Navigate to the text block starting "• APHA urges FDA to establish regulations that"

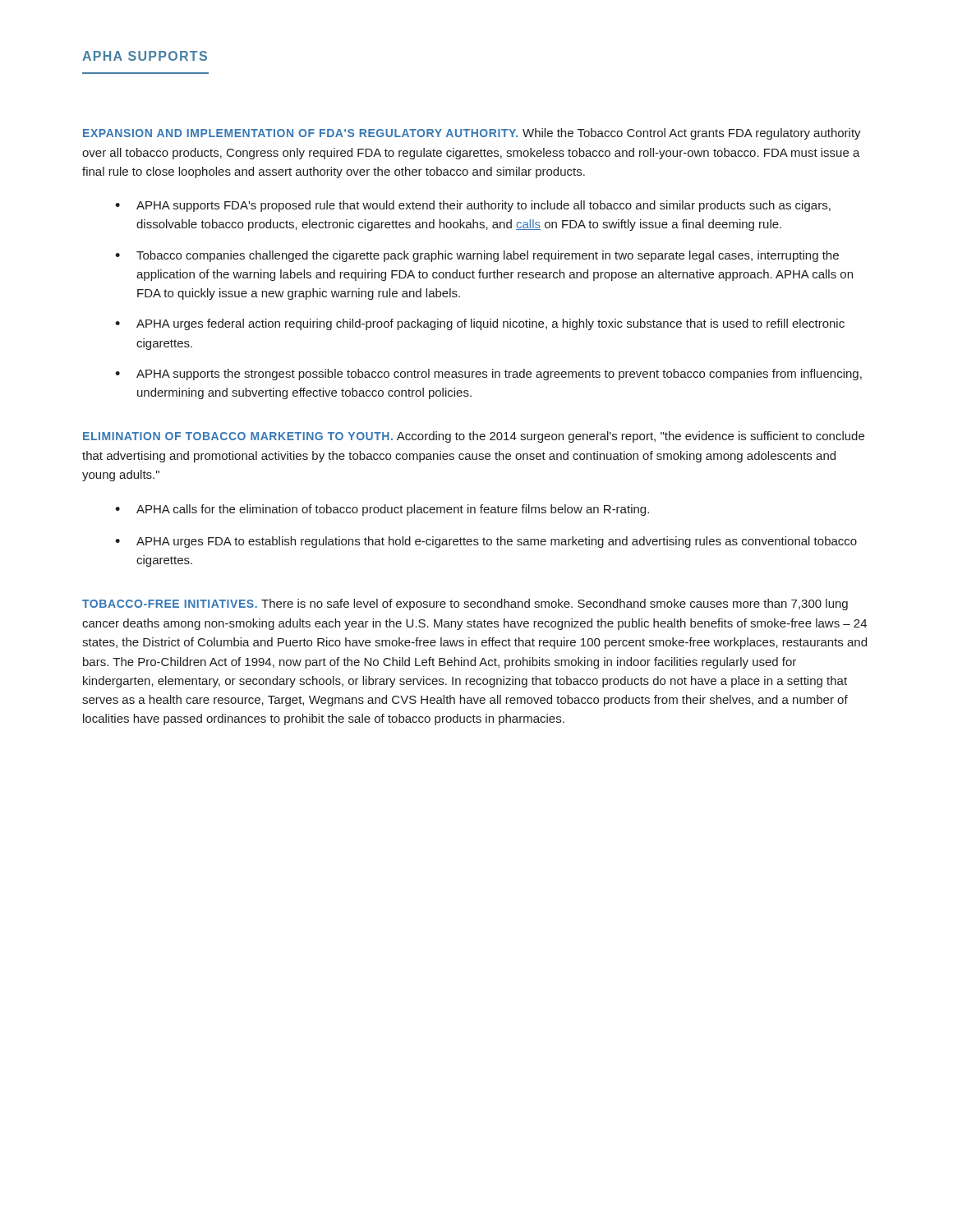(493, 550)
